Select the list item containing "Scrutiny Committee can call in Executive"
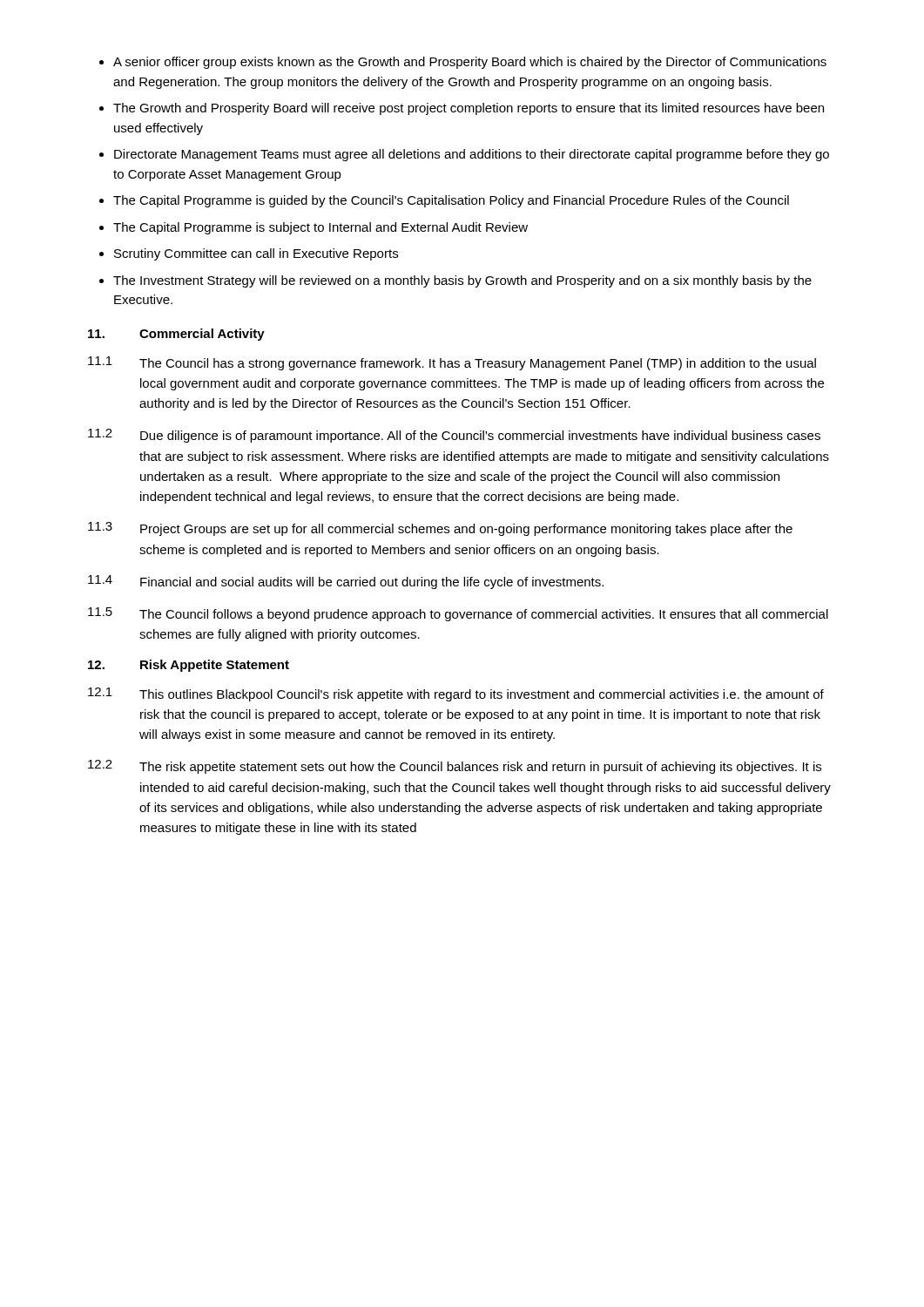 click(x=256, y=254)
